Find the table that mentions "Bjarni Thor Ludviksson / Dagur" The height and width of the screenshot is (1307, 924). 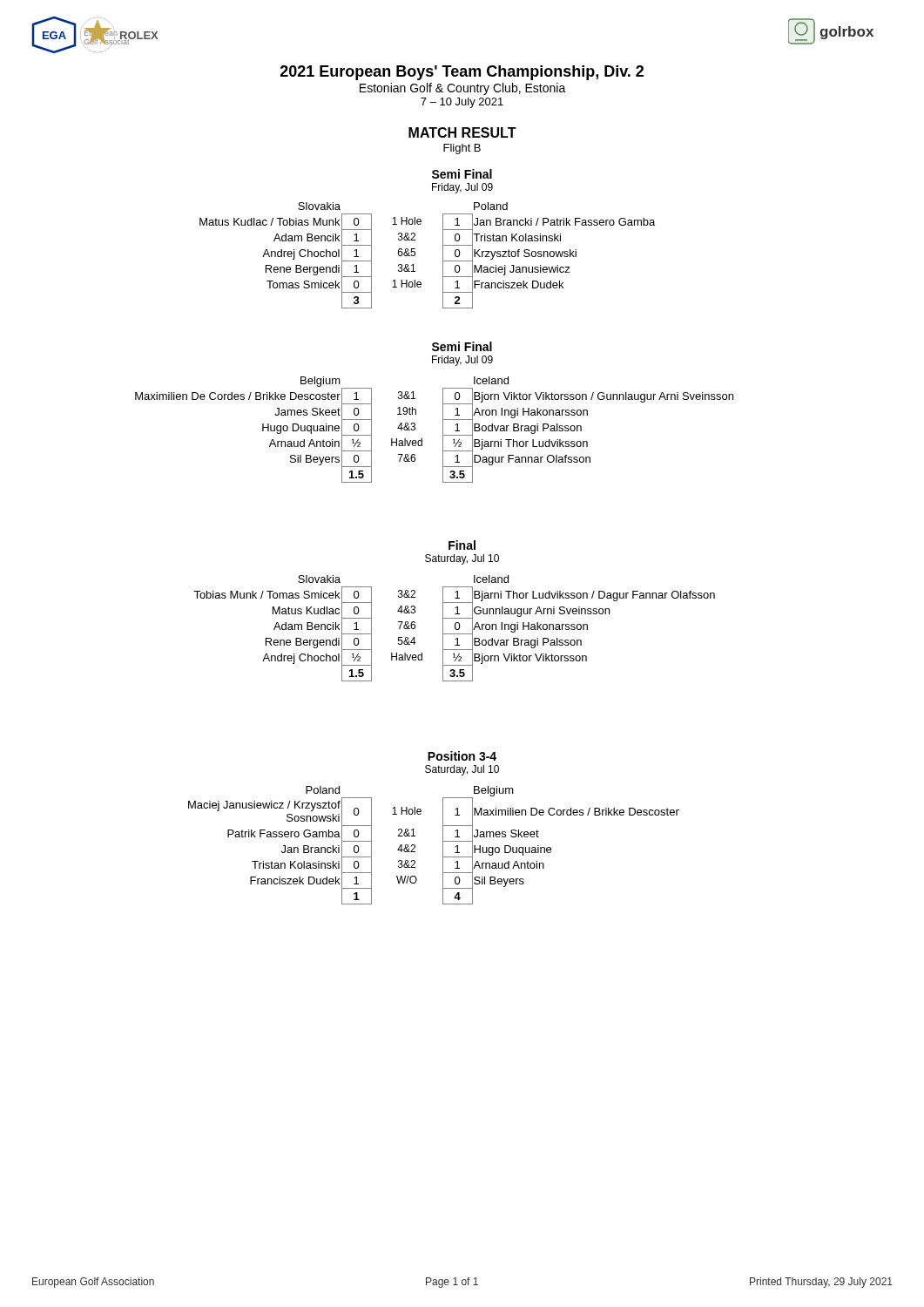point(462,626)
